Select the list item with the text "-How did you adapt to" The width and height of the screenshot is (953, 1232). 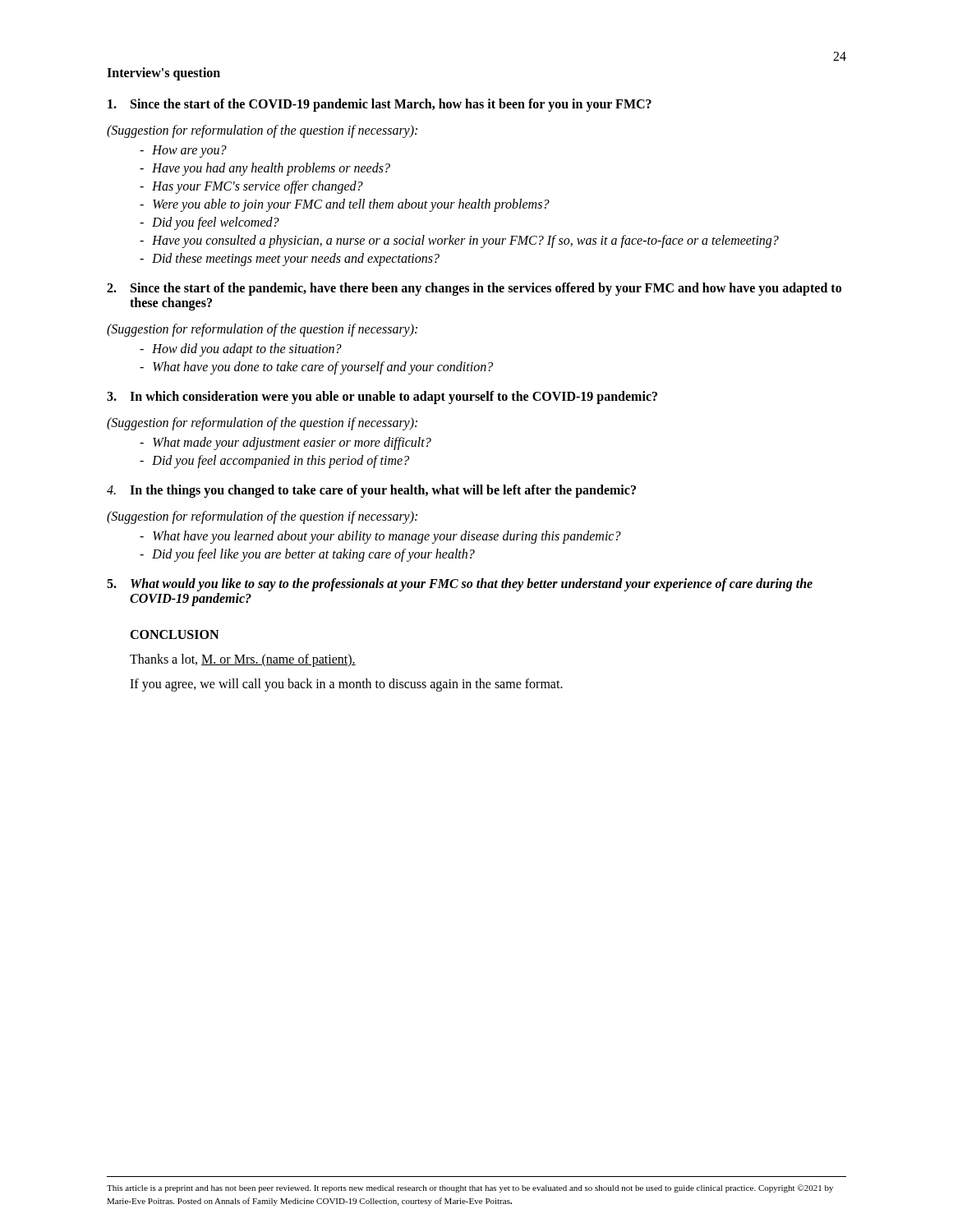pyautogui.click(x=241, y=349)
